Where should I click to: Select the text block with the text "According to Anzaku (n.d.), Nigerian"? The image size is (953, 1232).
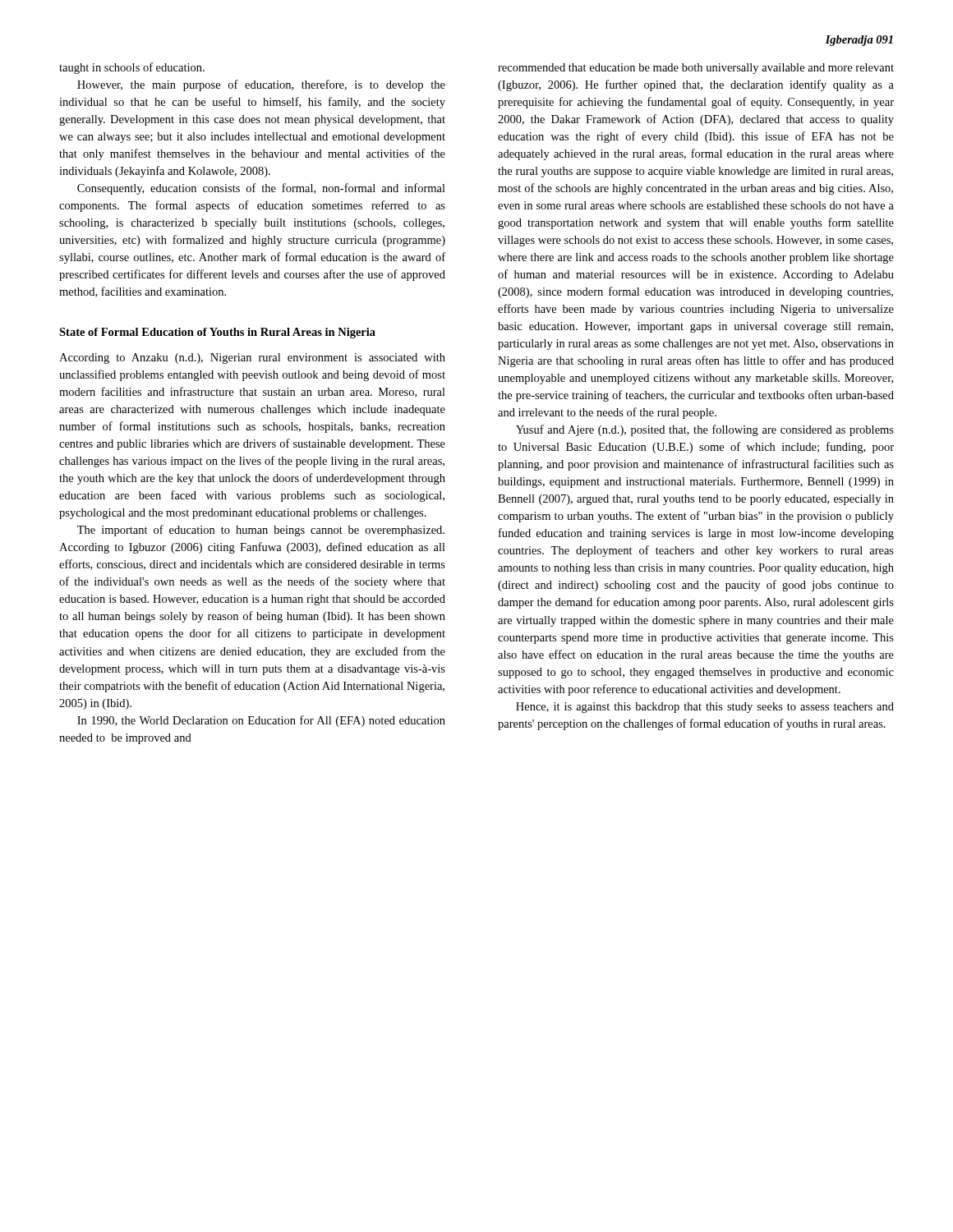click(252, 548)
